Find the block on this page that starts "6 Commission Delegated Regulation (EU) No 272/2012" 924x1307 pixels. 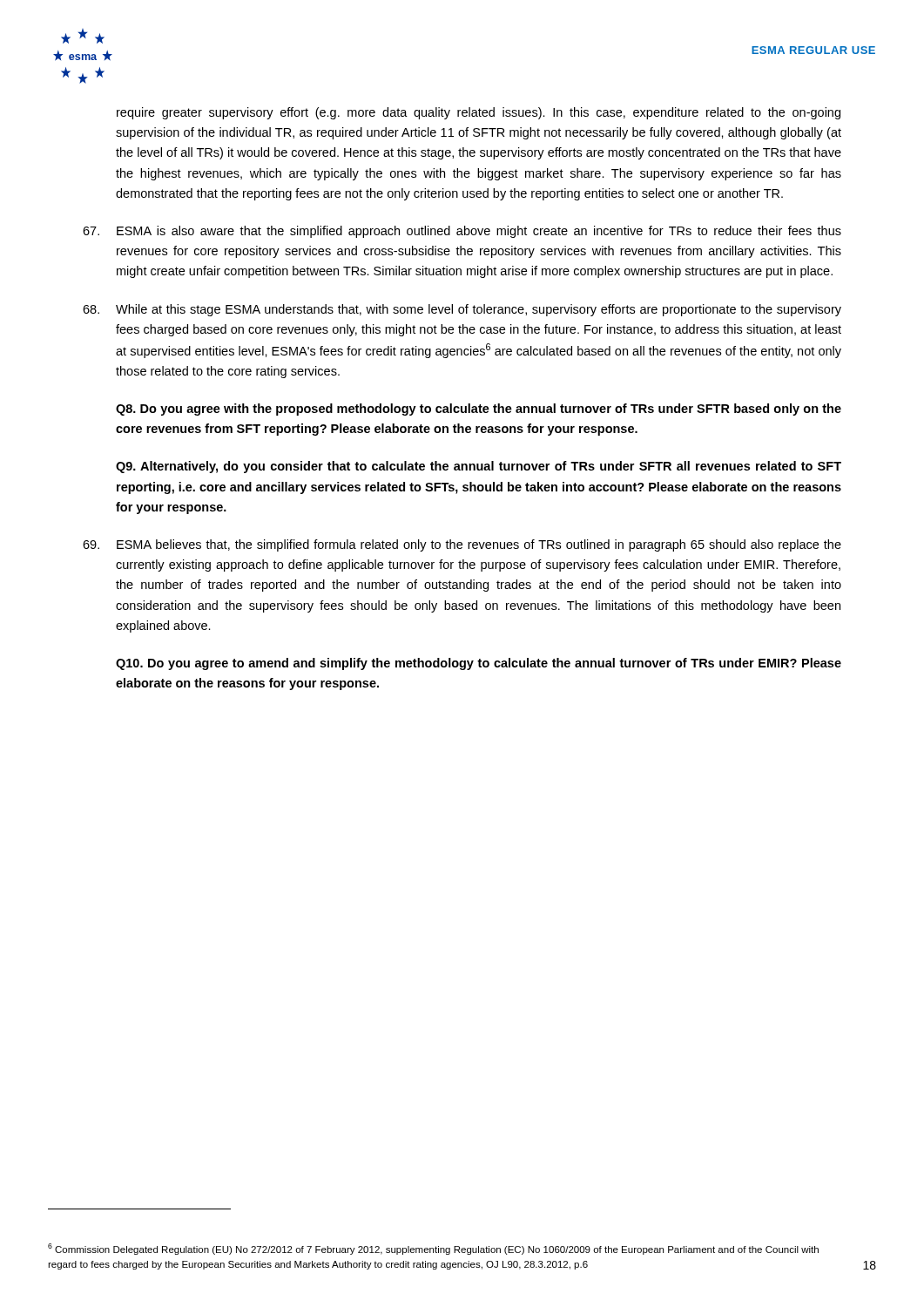pos(434,1255)
